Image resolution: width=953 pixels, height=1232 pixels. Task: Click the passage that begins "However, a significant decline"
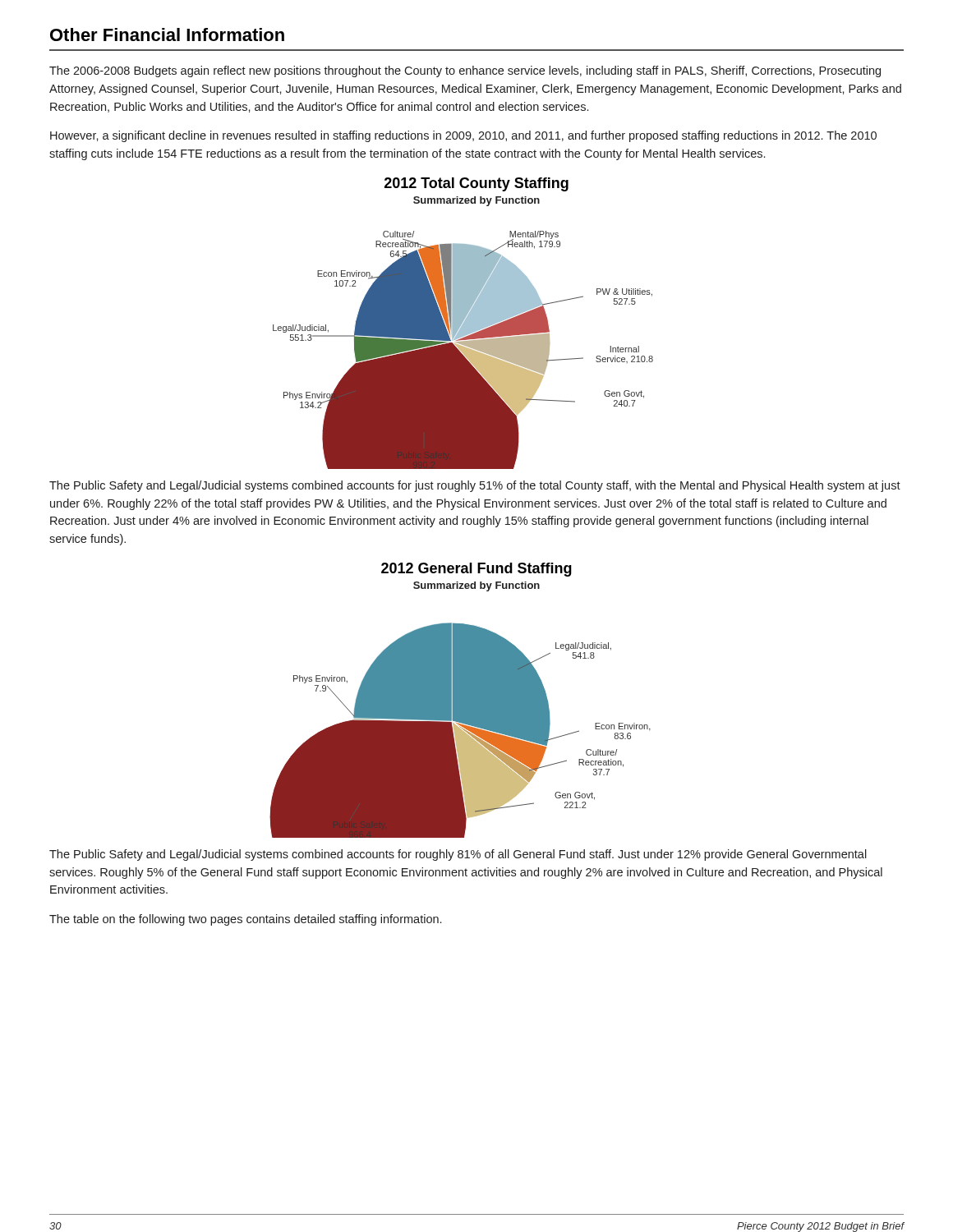pyautogui.click(x=463, y=145)
